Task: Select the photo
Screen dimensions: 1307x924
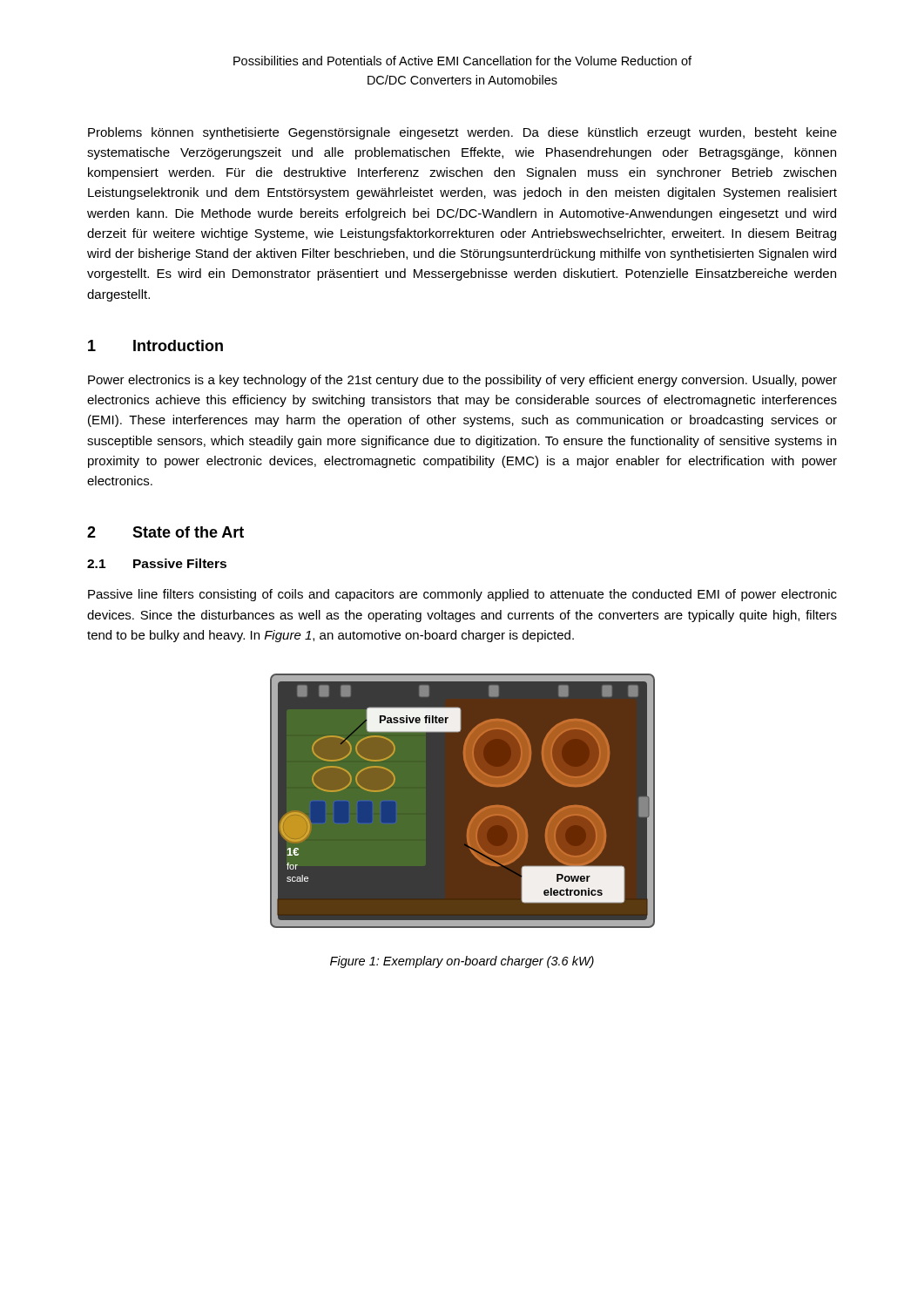Action: point(462,806)
